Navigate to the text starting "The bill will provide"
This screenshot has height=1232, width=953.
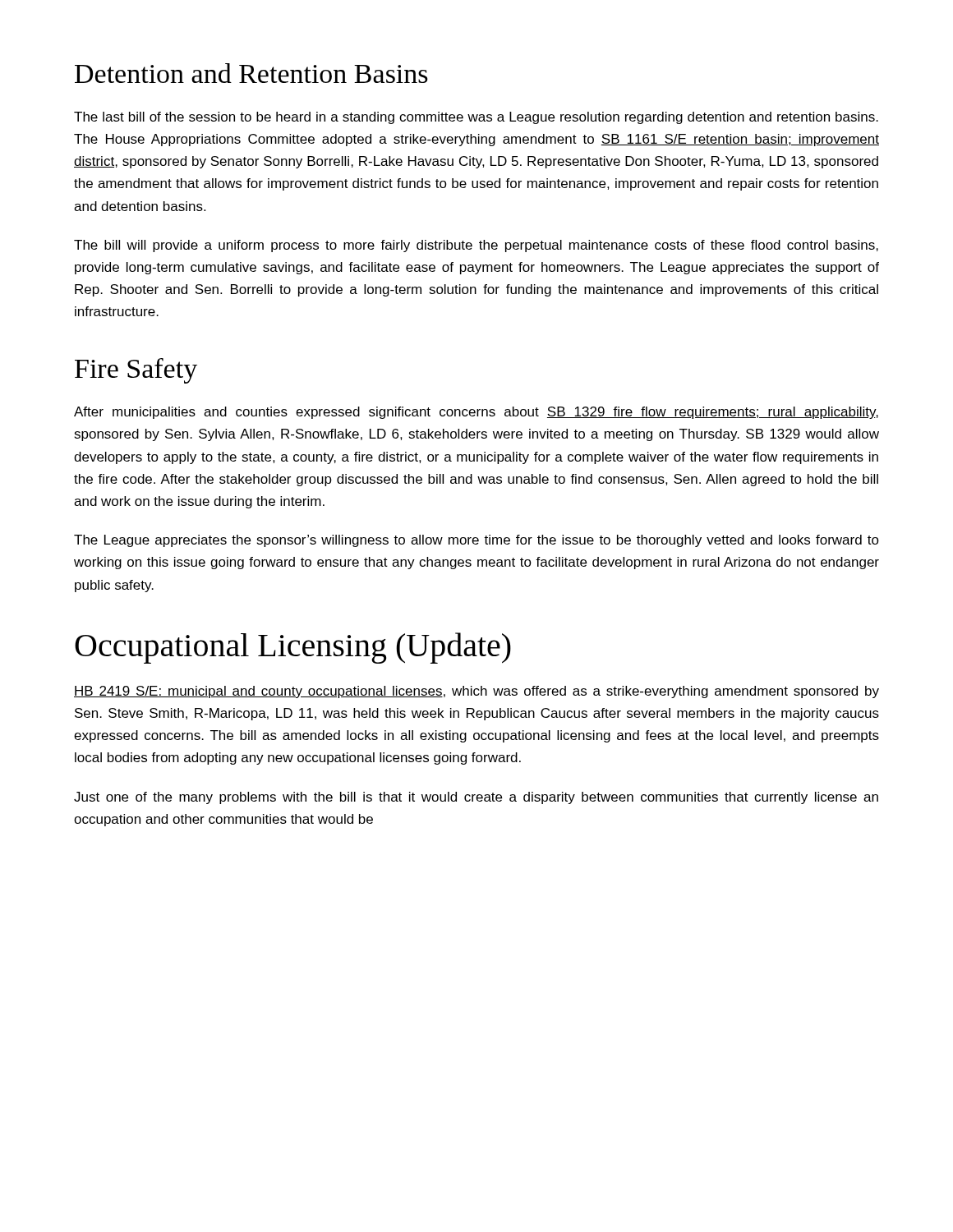(476, 278)
